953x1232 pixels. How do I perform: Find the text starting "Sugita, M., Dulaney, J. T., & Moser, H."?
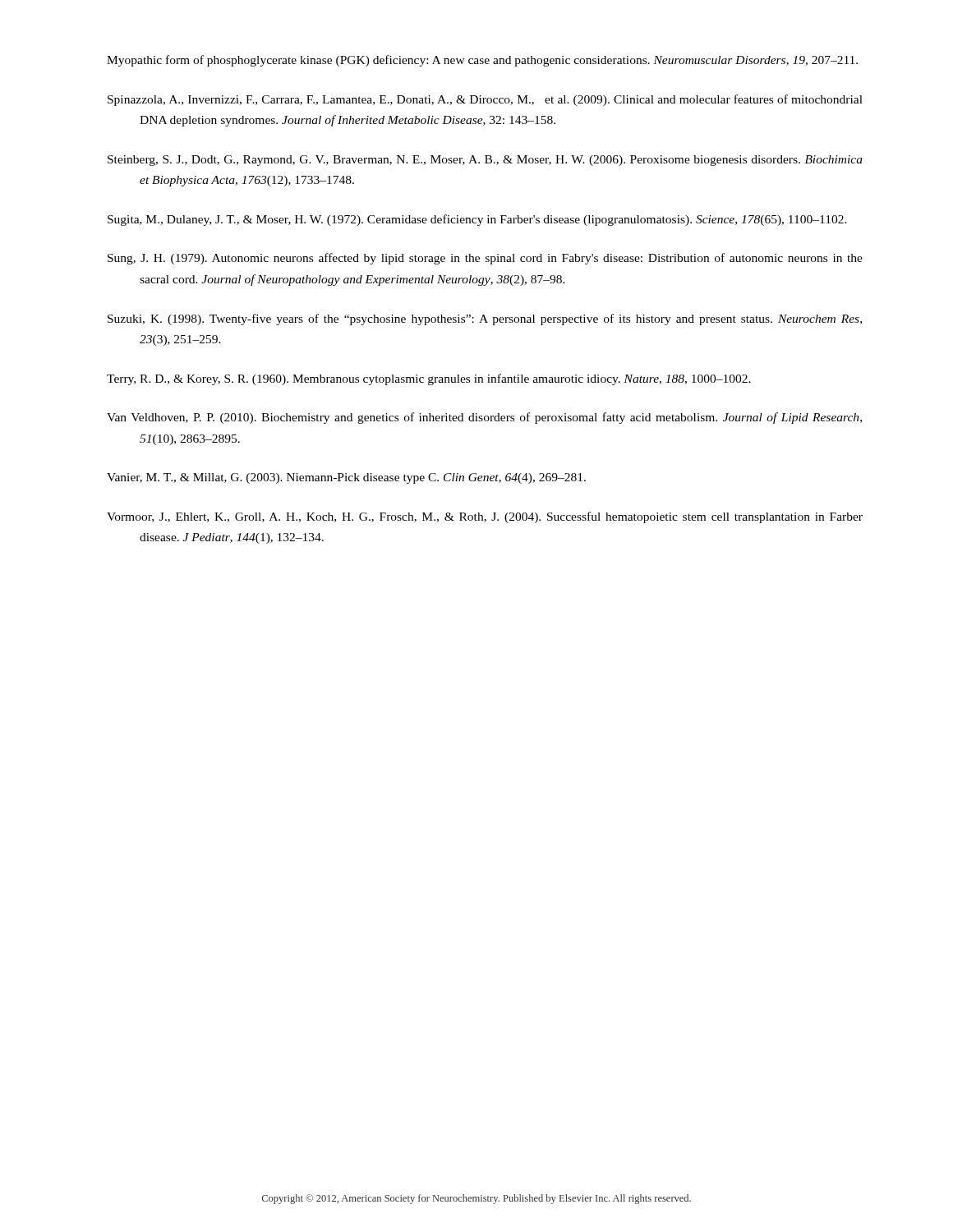[477, 219]
